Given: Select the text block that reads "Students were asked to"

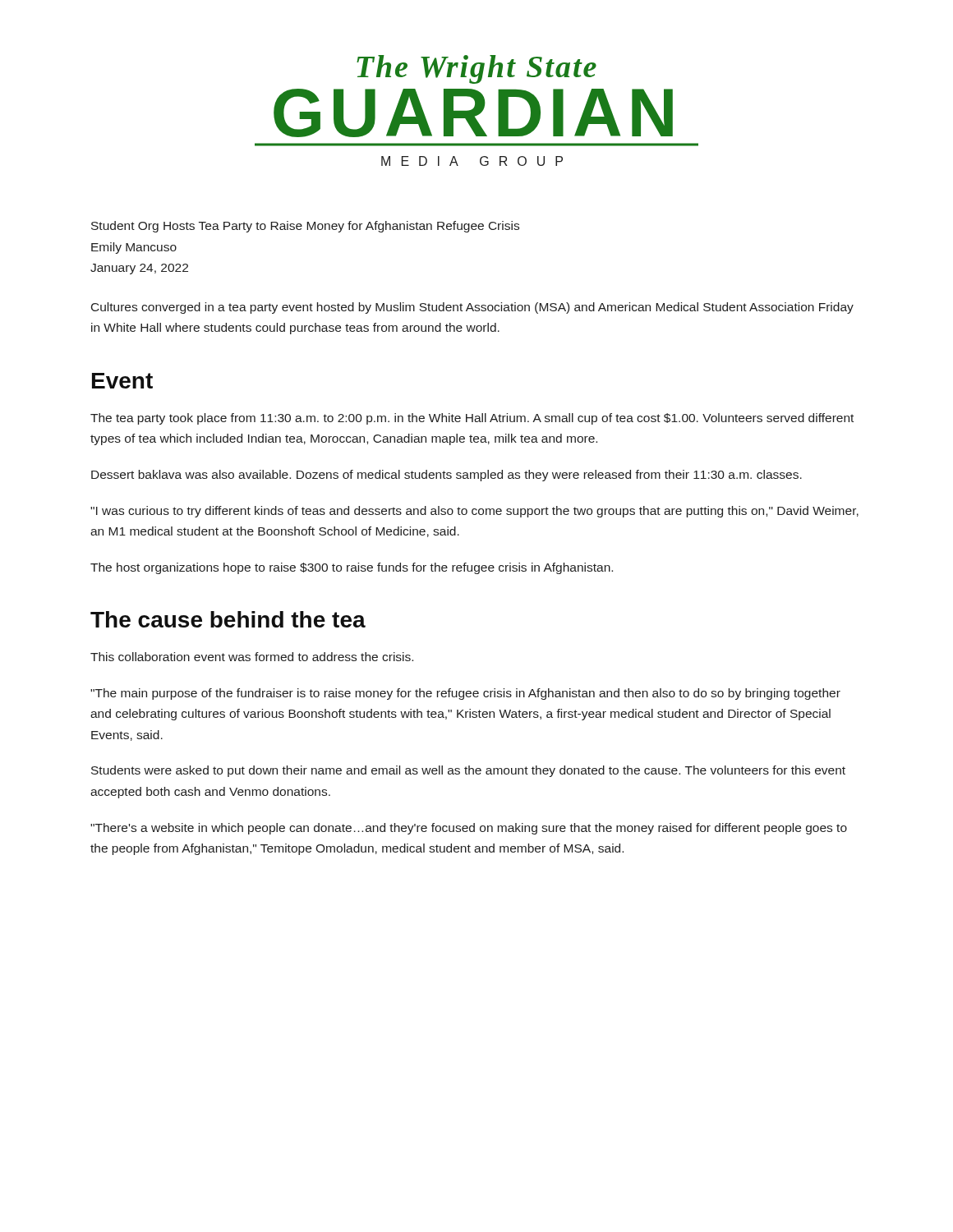Looking at the screenshot, I should click(468, 781).
